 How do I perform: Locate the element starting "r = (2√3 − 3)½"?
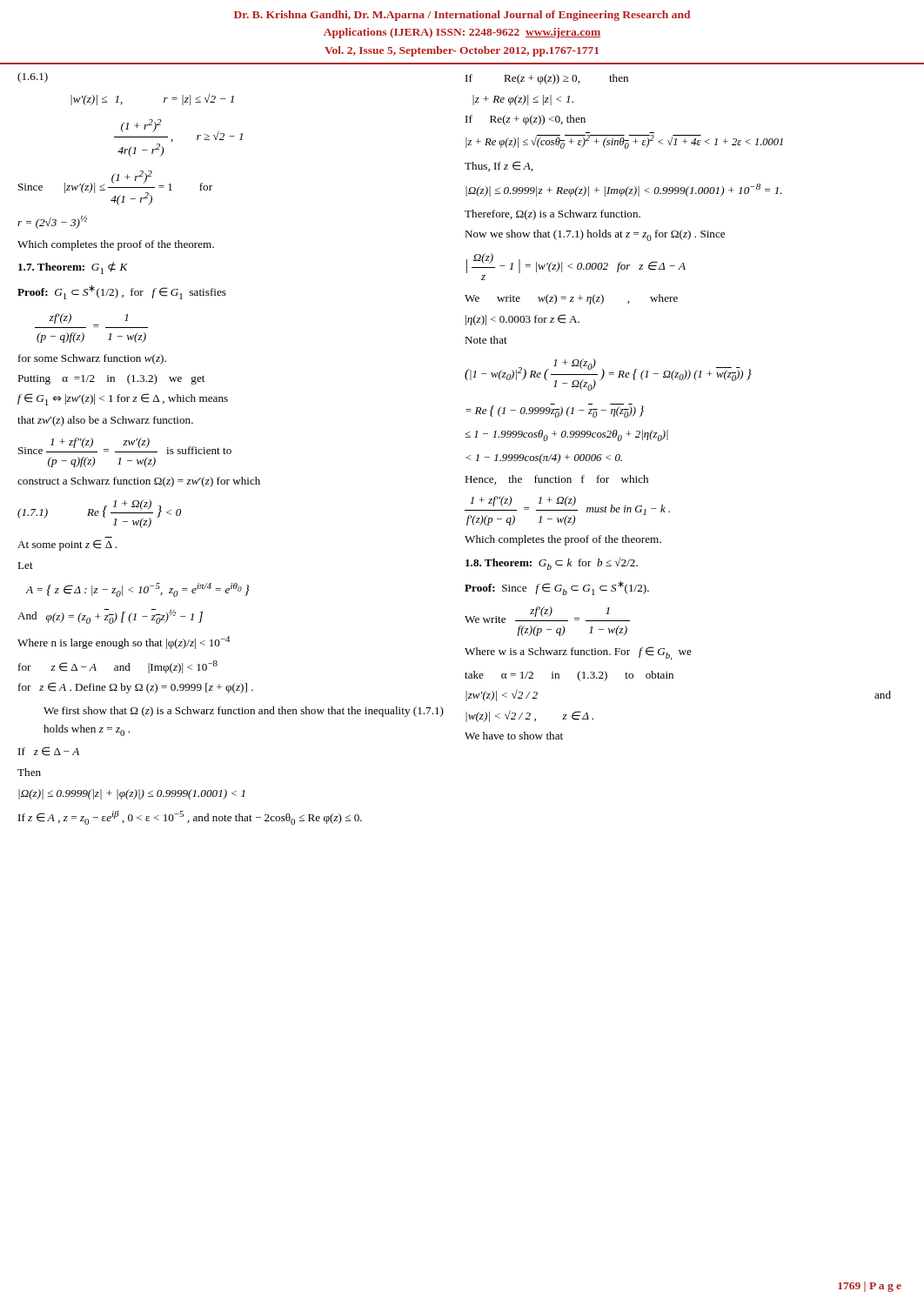pyautogui.click(x=52, y=221)
